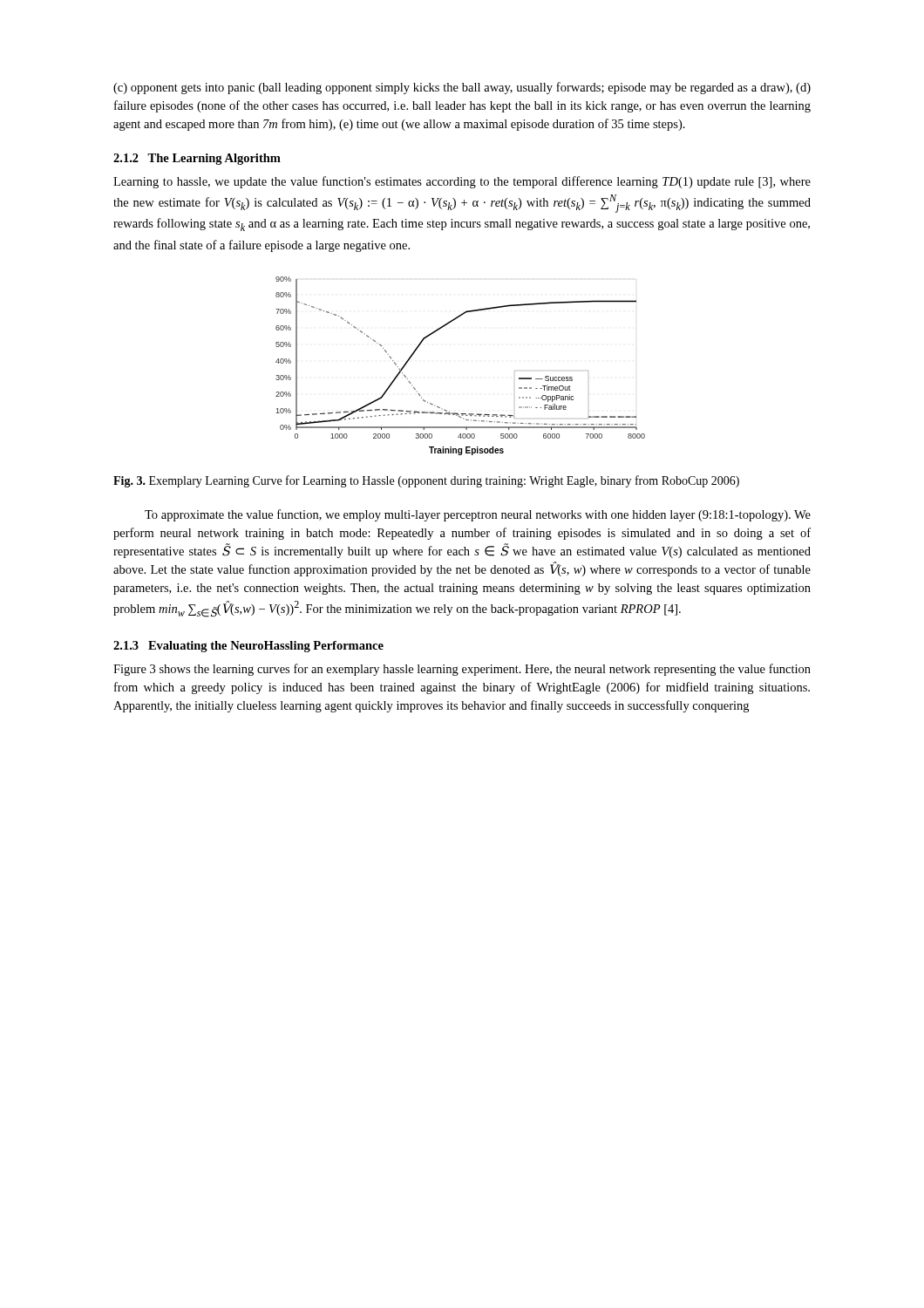This screenshot has width=924, height=1308.
Task: Select the passage starting "To approximate the value function, we employ multi-layer"
Action: (462, 563)
